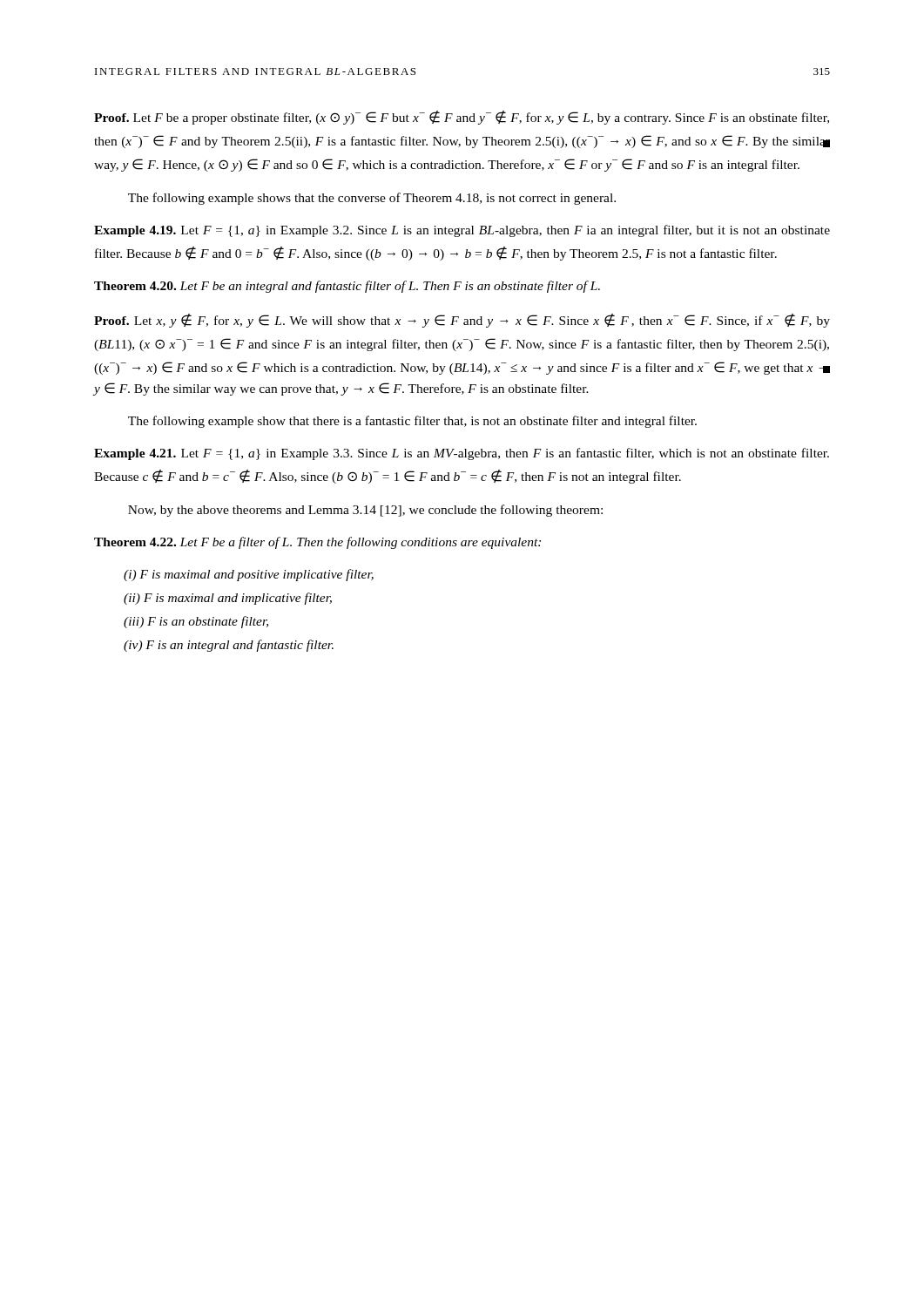Viewport: 924px width, 1307px height.
Task: Where is the passage that starts "Example 4.19. Let F"?
Action: coord(462,242)
